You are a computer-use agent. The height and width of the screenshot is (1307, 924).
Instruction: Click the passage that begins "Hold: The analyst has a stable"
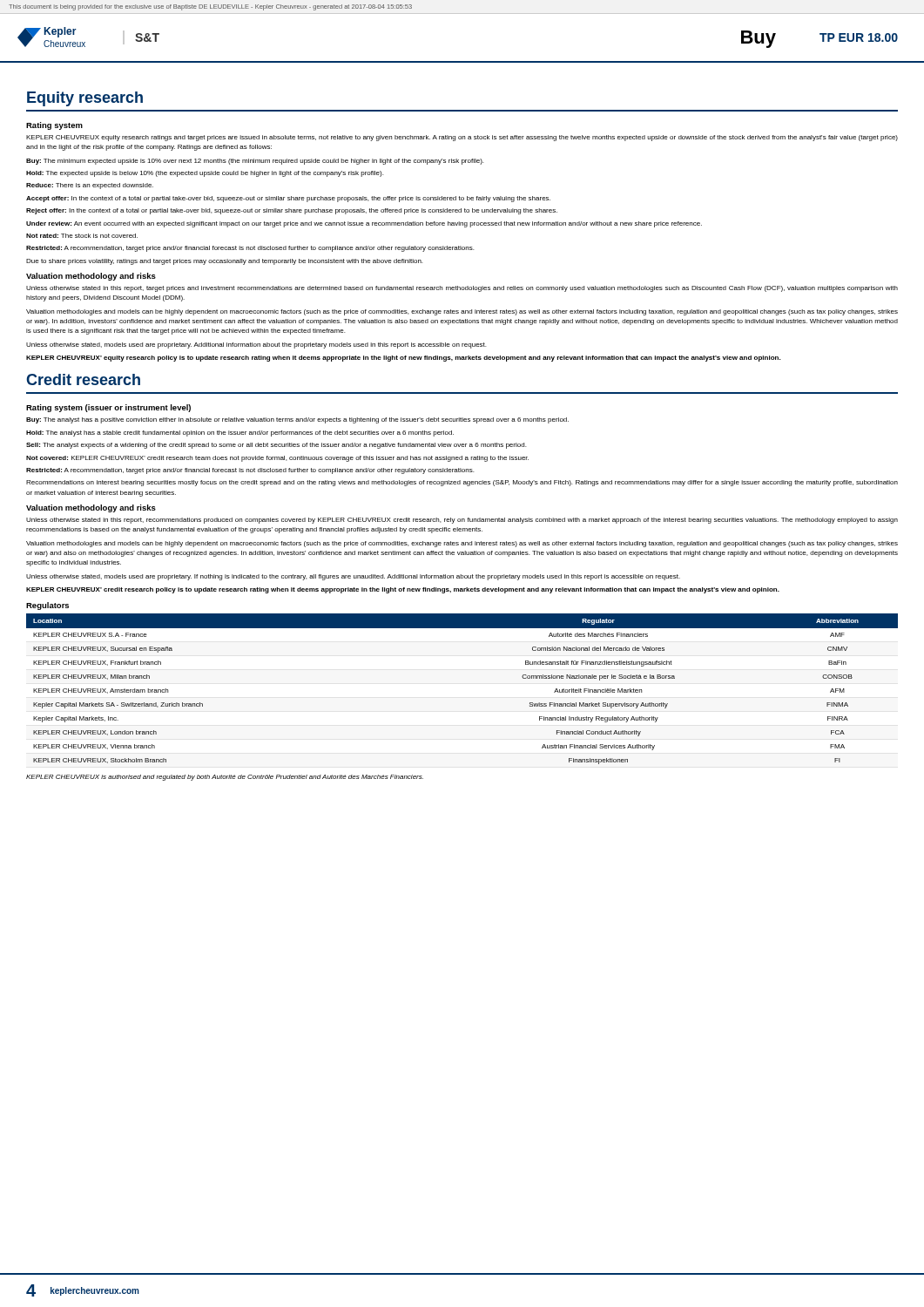(x=240, y=432)
